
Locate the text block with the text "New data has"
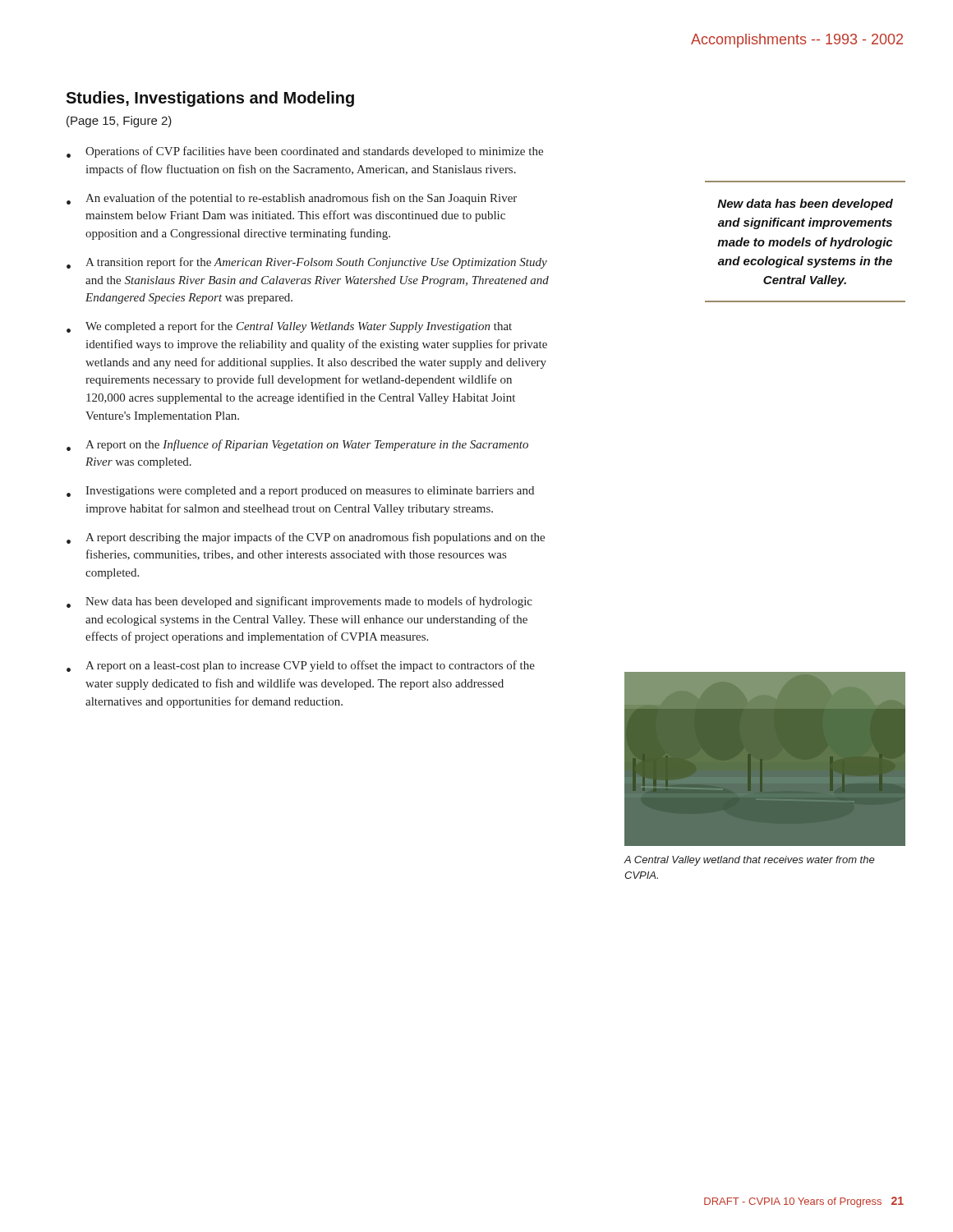tap(805, 241)
